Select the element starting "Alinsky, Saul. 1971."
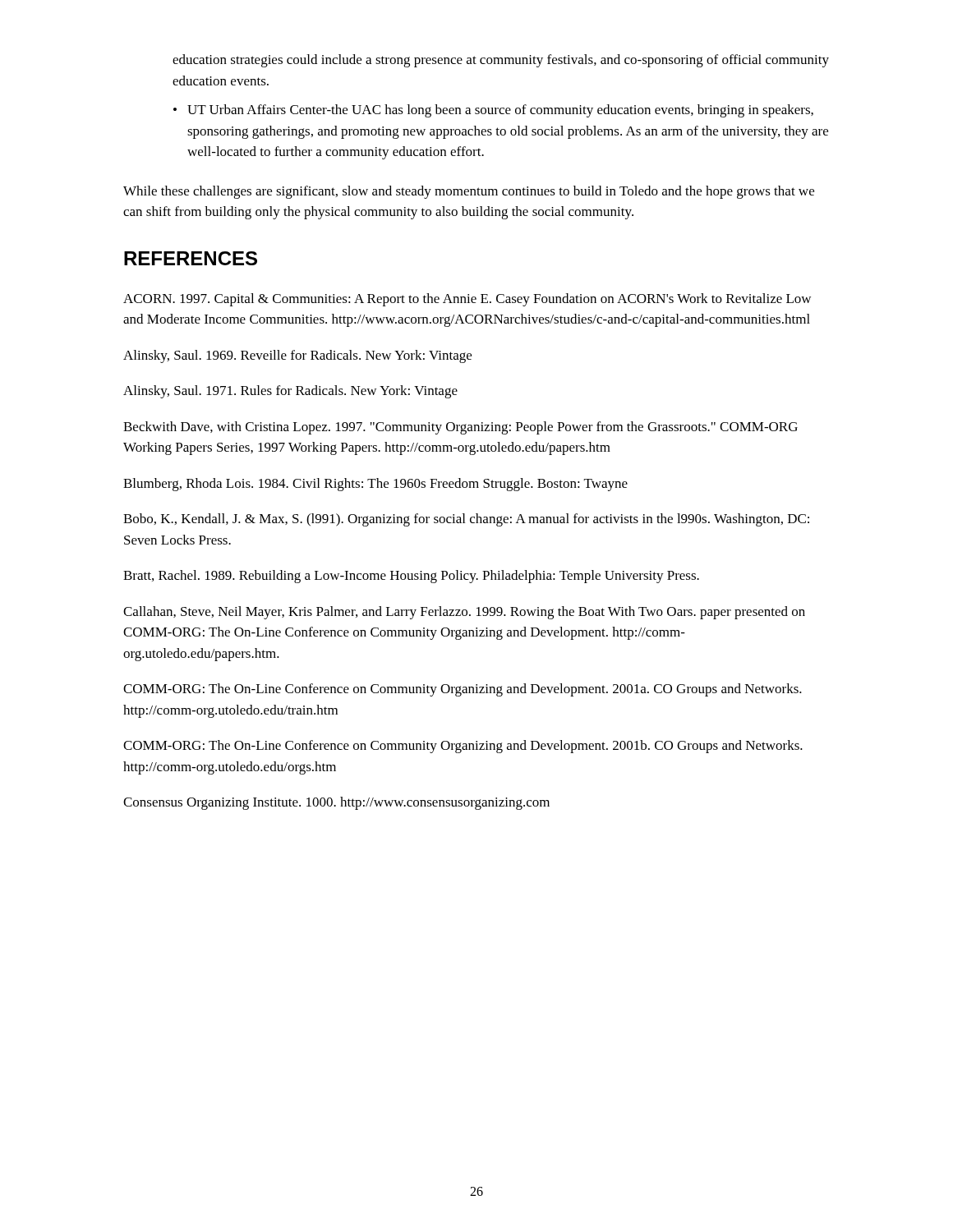 click(290, 391)
